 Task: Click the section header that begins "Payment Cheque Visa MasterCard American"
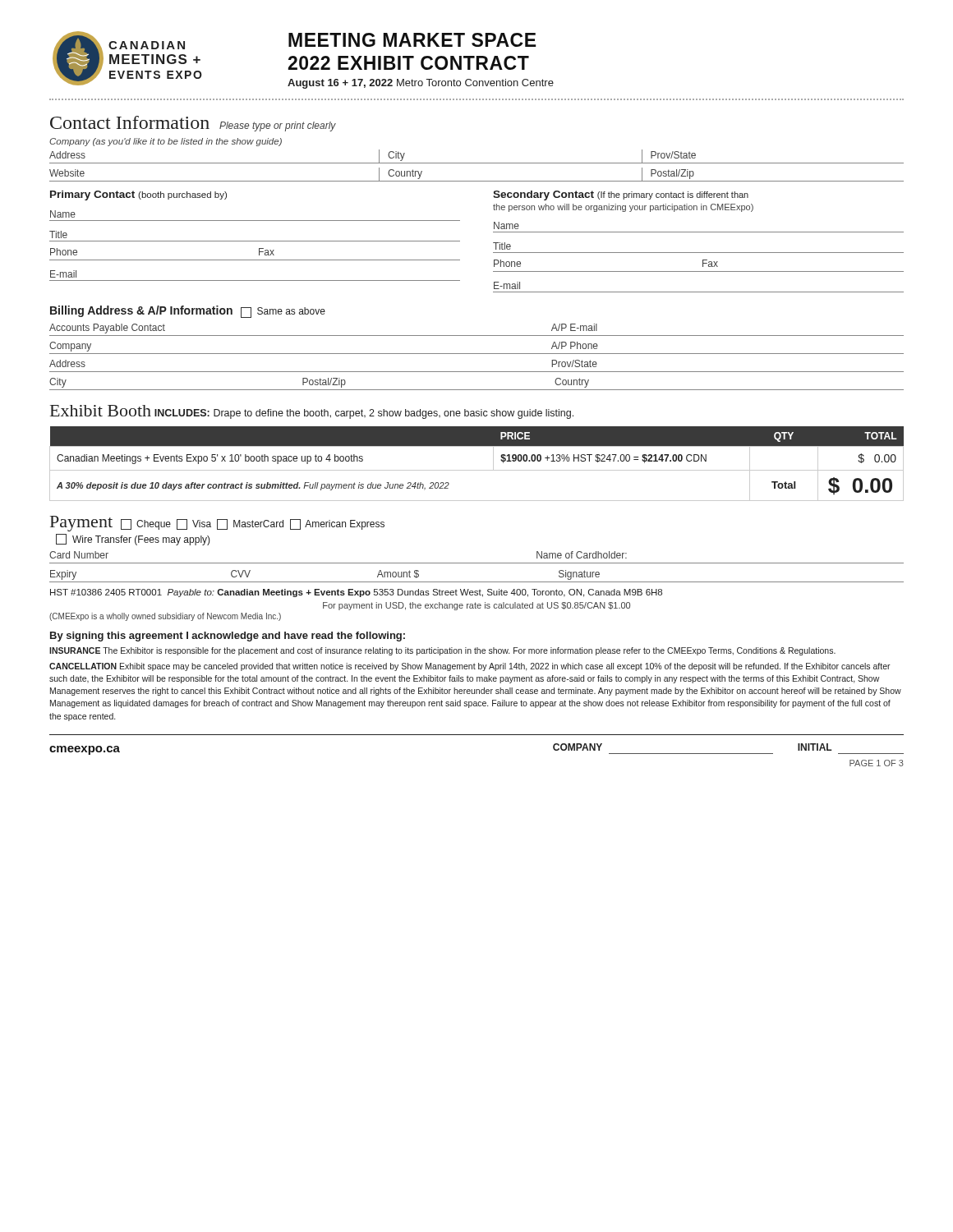(x=217, y=524)
